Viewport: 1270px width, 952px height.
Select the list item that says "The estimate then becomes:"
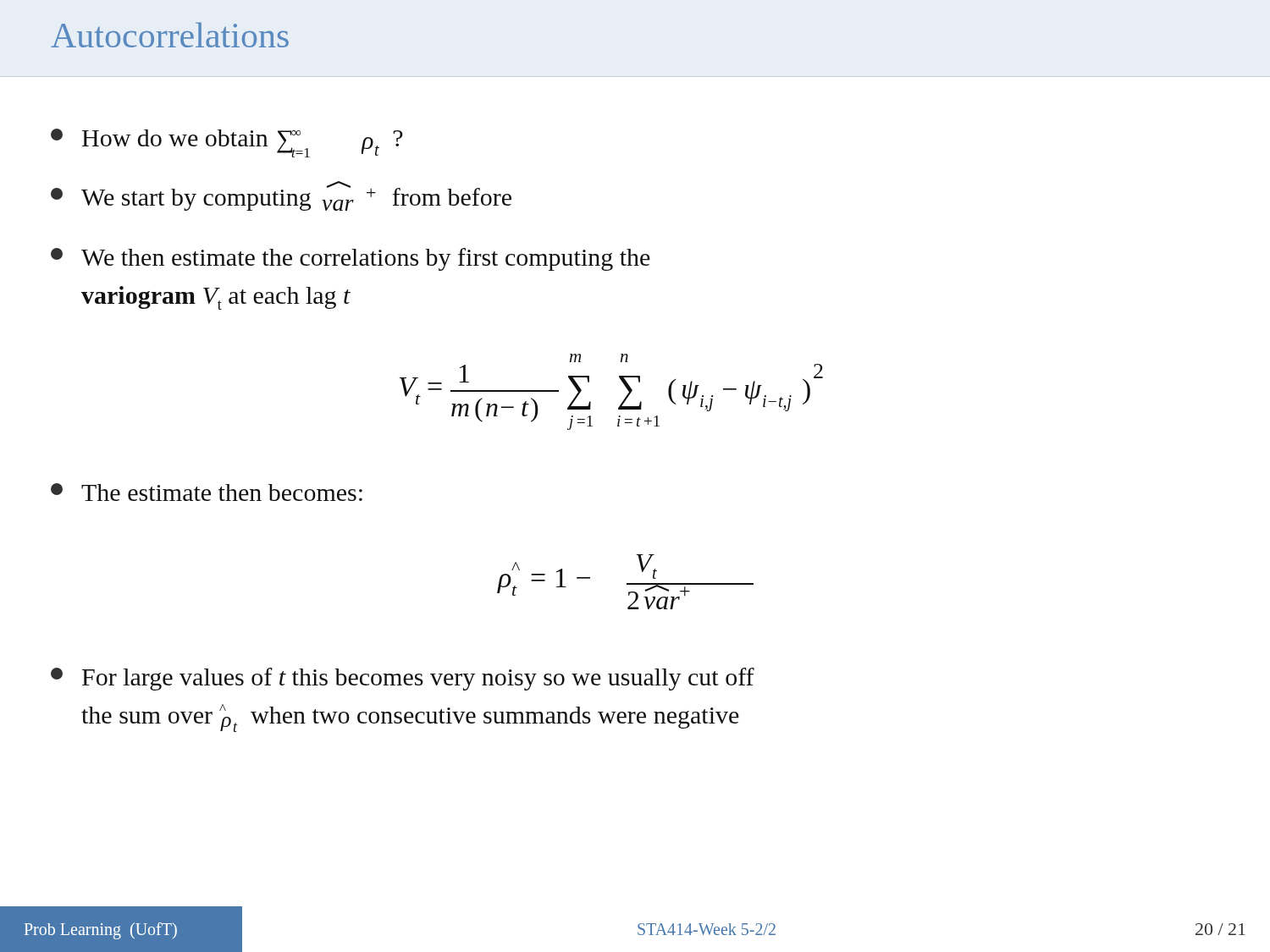tap(207, 492)
